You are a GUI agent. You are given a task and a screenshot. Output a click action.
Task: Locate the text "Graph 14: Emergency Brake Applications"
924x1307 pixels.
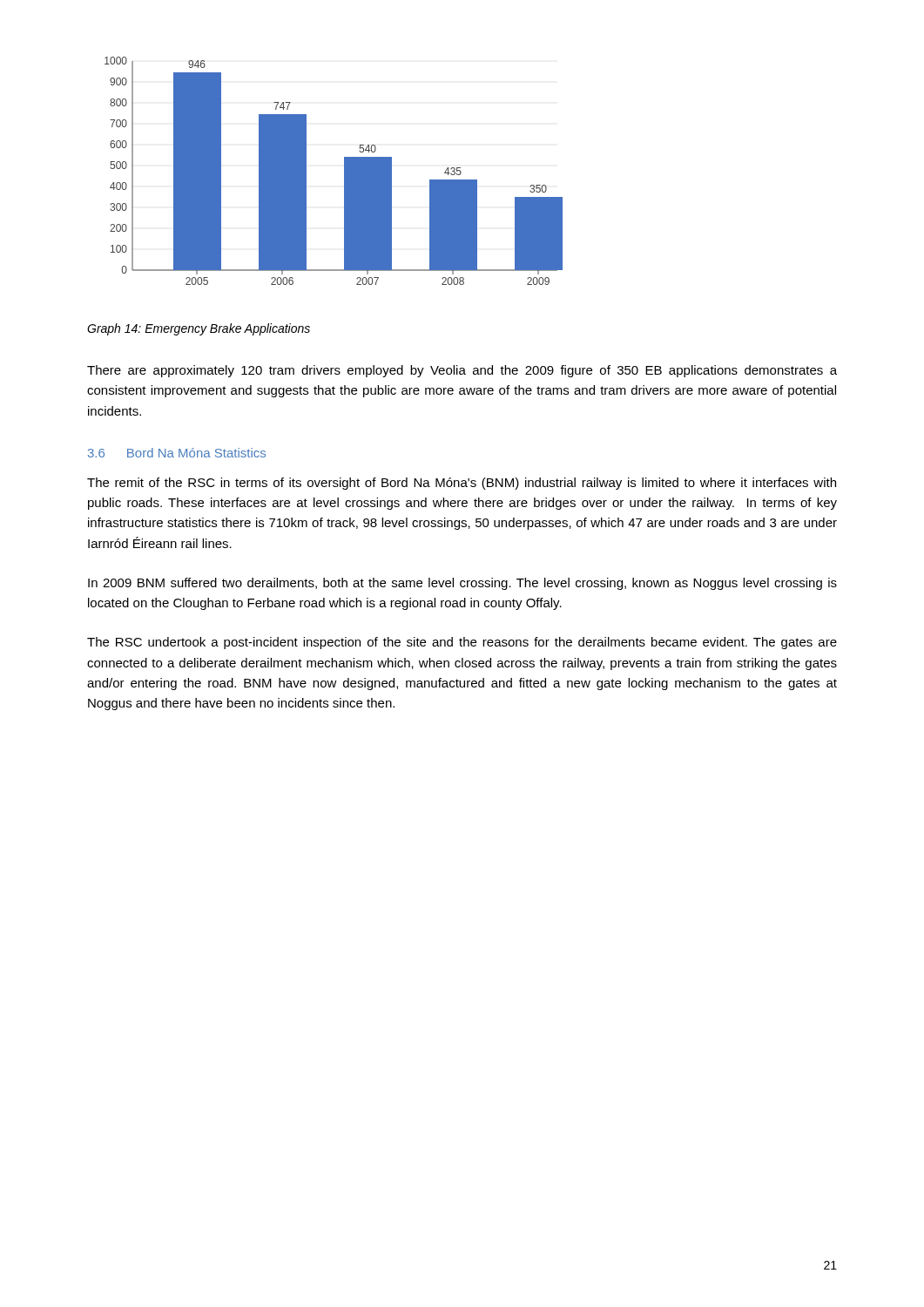pyautogui.click(x=199, y=329)
